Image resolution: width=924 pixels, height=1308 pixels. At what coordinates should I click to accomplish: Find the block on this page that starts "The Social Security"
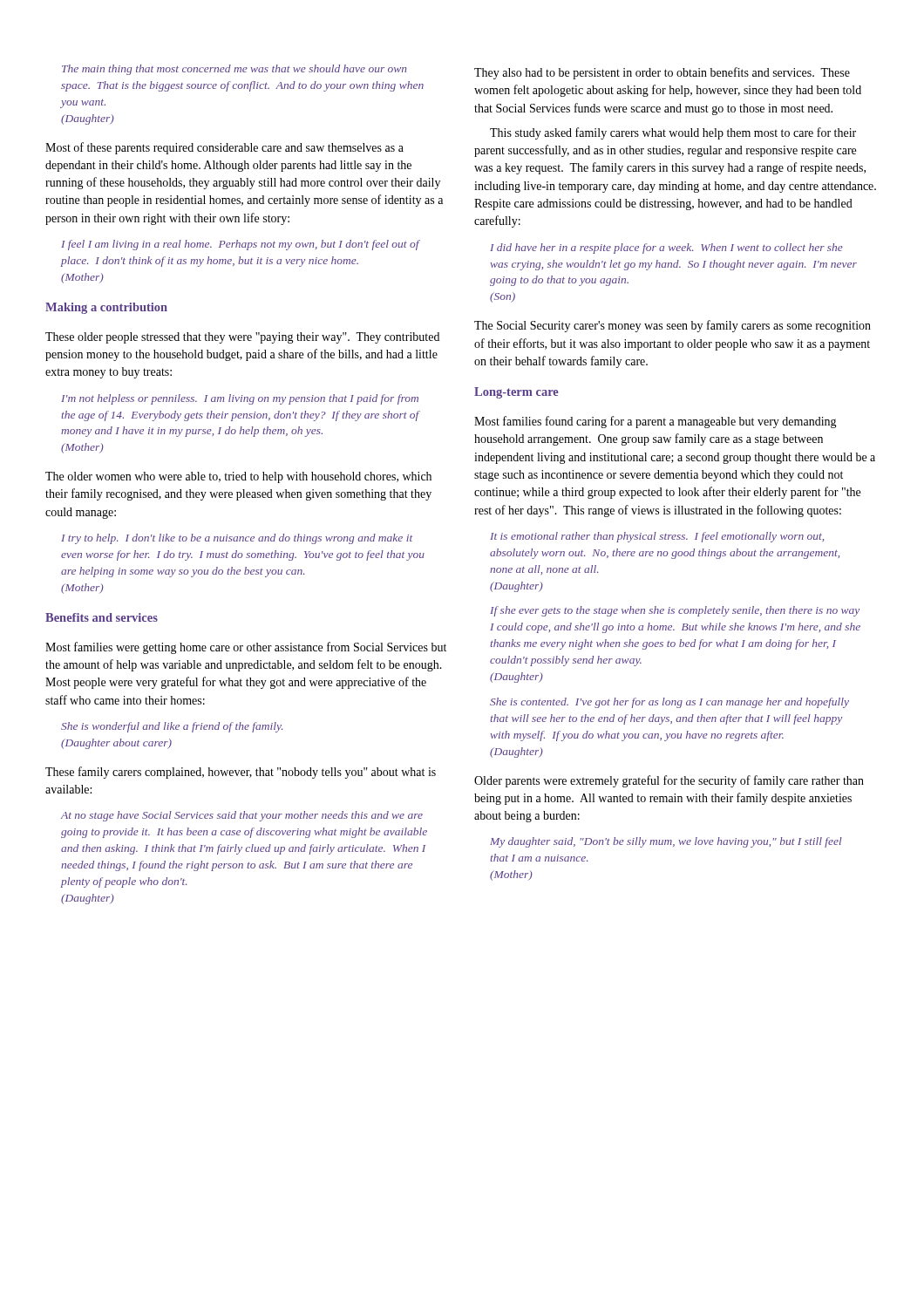coord(676,344)
